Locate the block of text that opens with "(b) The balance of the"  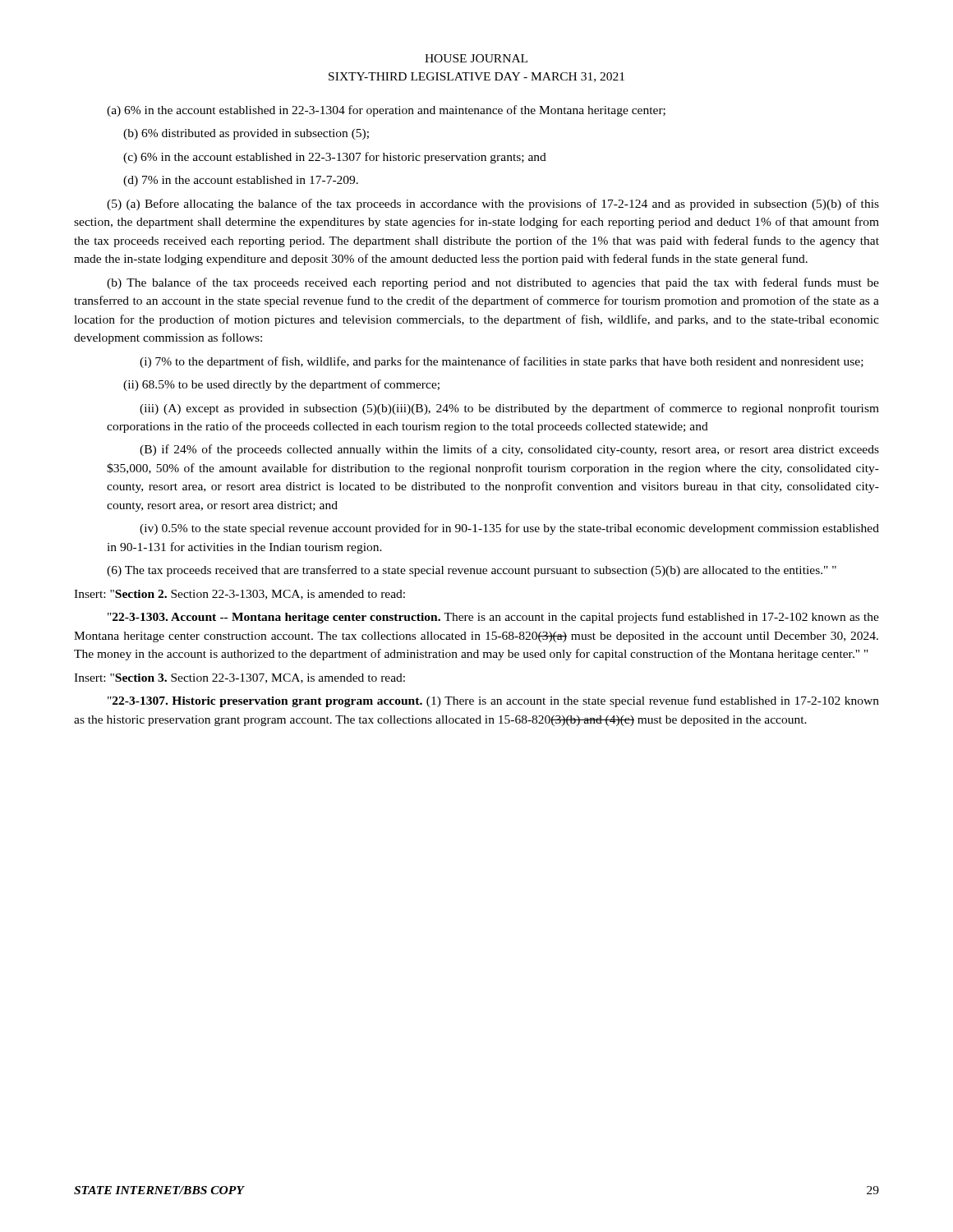point(476,310)
